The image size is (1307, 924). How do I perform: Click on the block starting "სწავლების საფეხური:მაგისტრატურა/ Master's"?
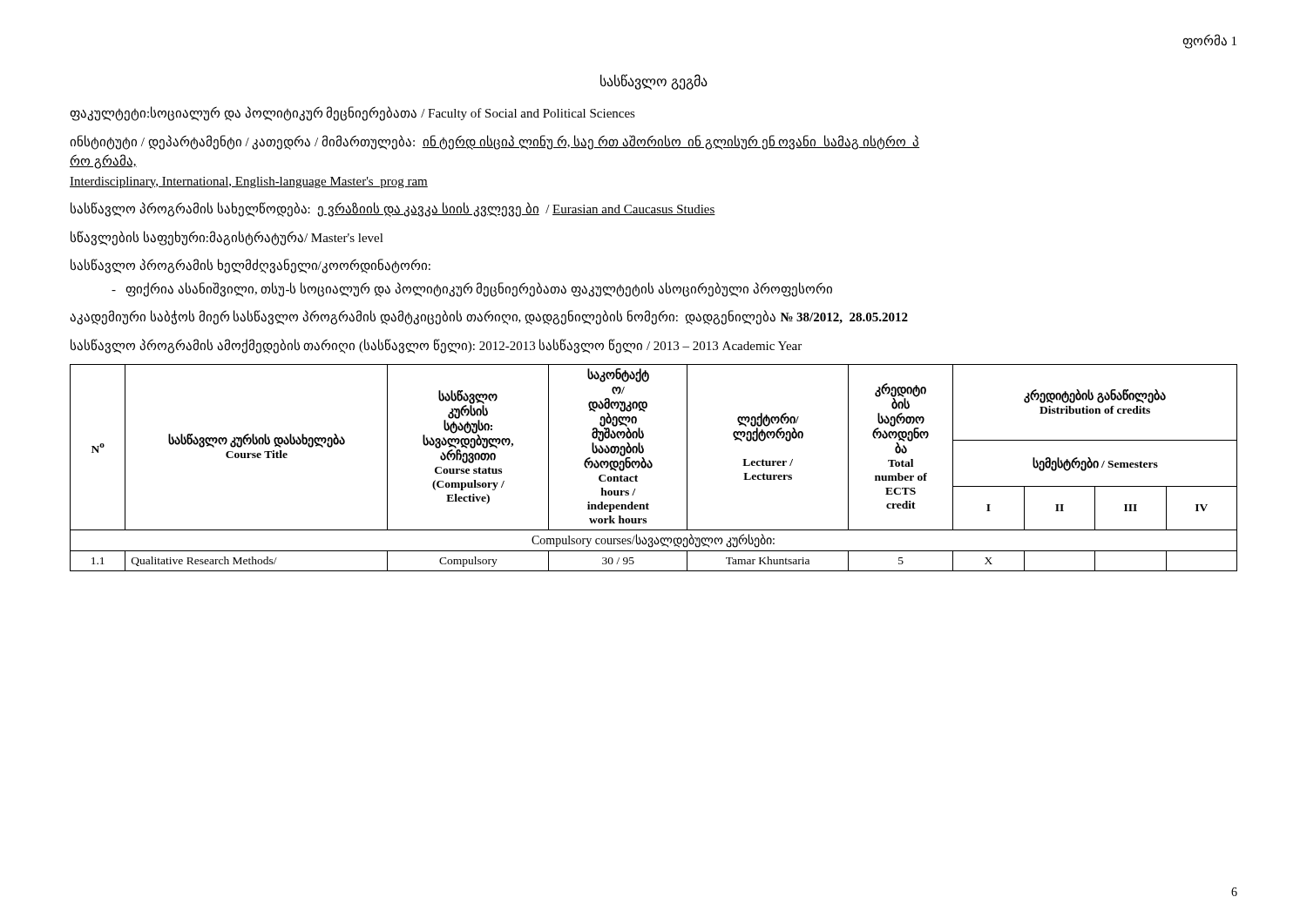pyautogui.click(x=227, y=237)
